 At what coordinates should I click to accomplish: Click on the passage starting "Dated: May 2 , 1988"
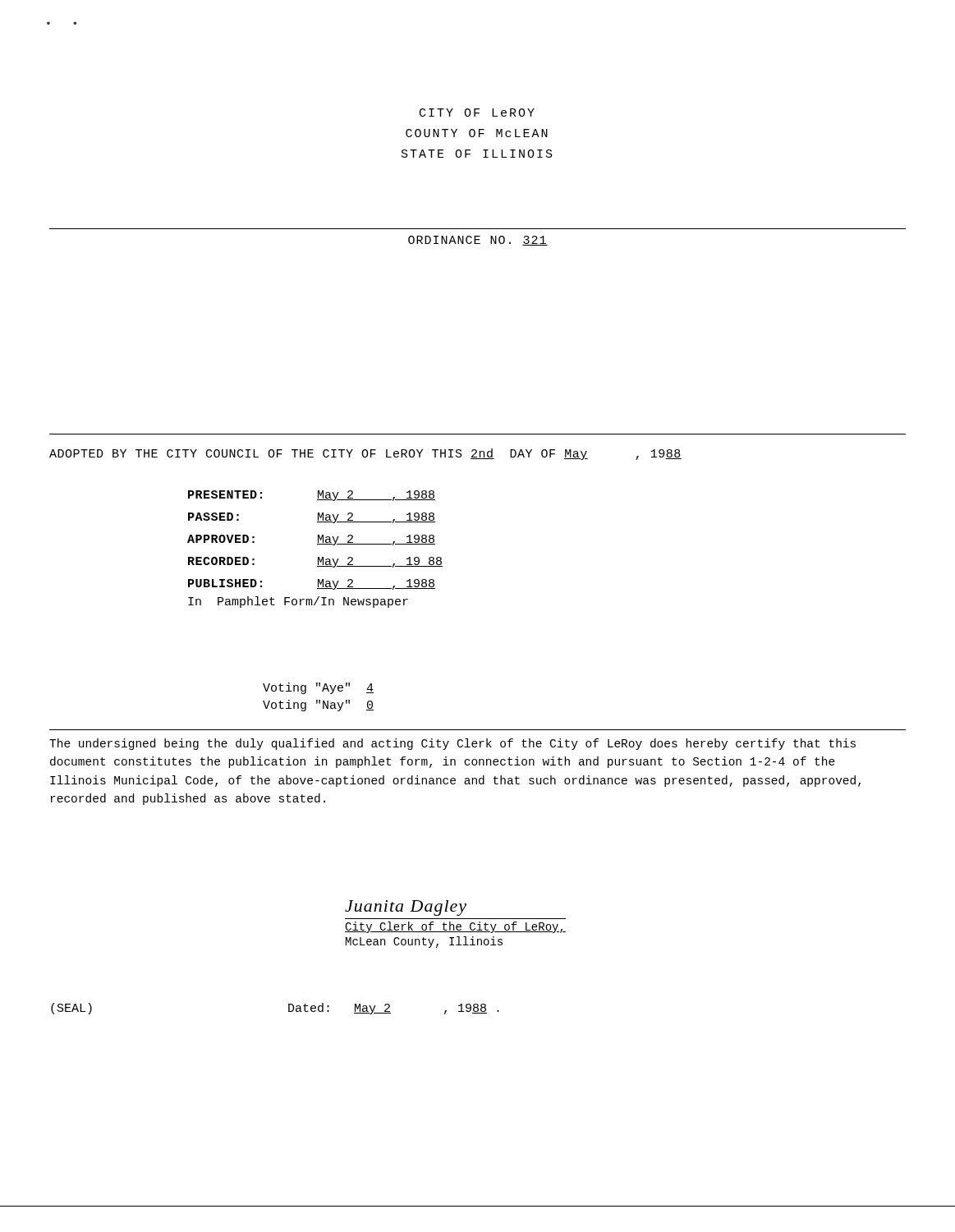(x=395, y=1009)
